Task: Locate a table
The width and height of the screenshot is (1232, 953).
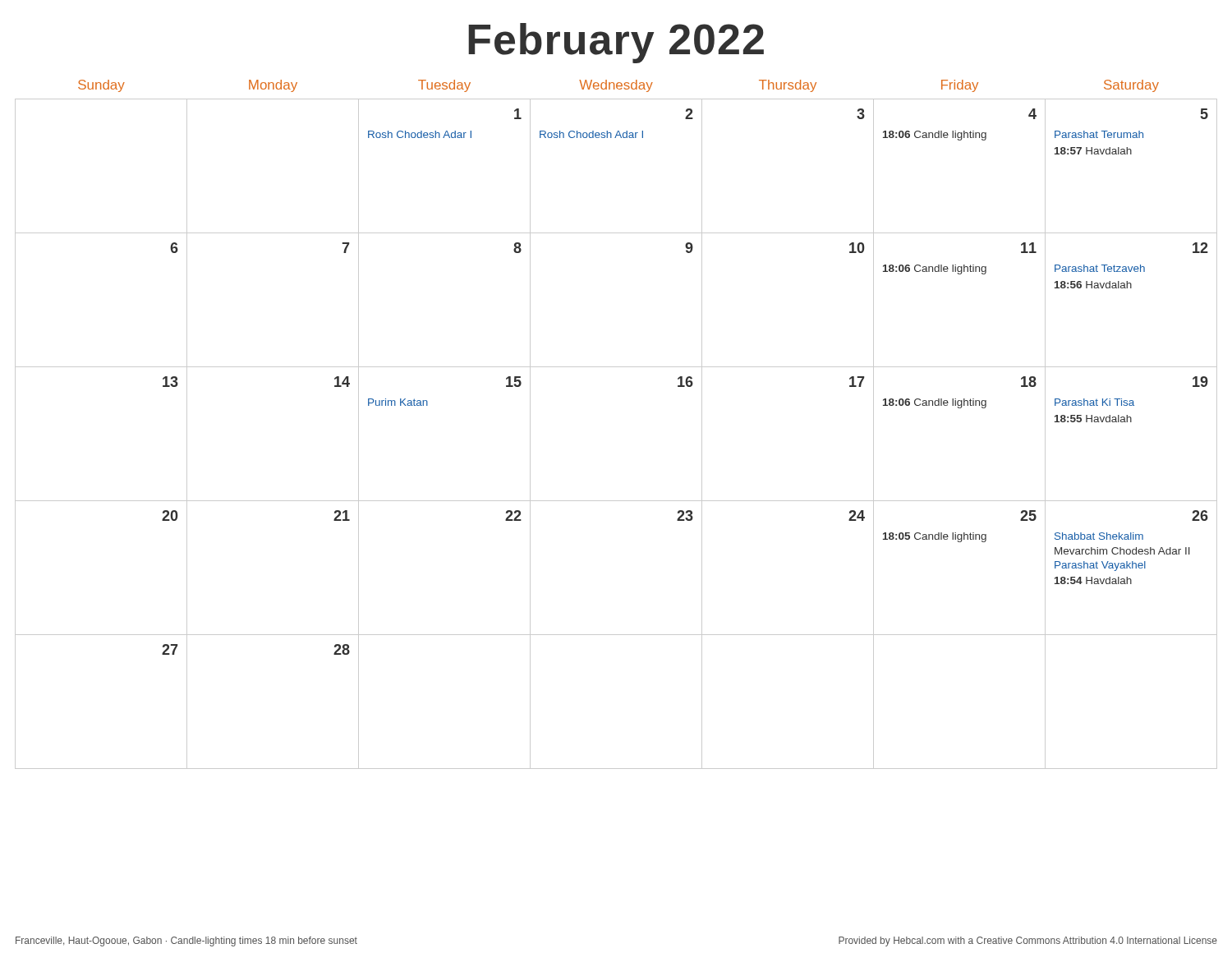Action: pyautogui.click(x=616, y=421)
